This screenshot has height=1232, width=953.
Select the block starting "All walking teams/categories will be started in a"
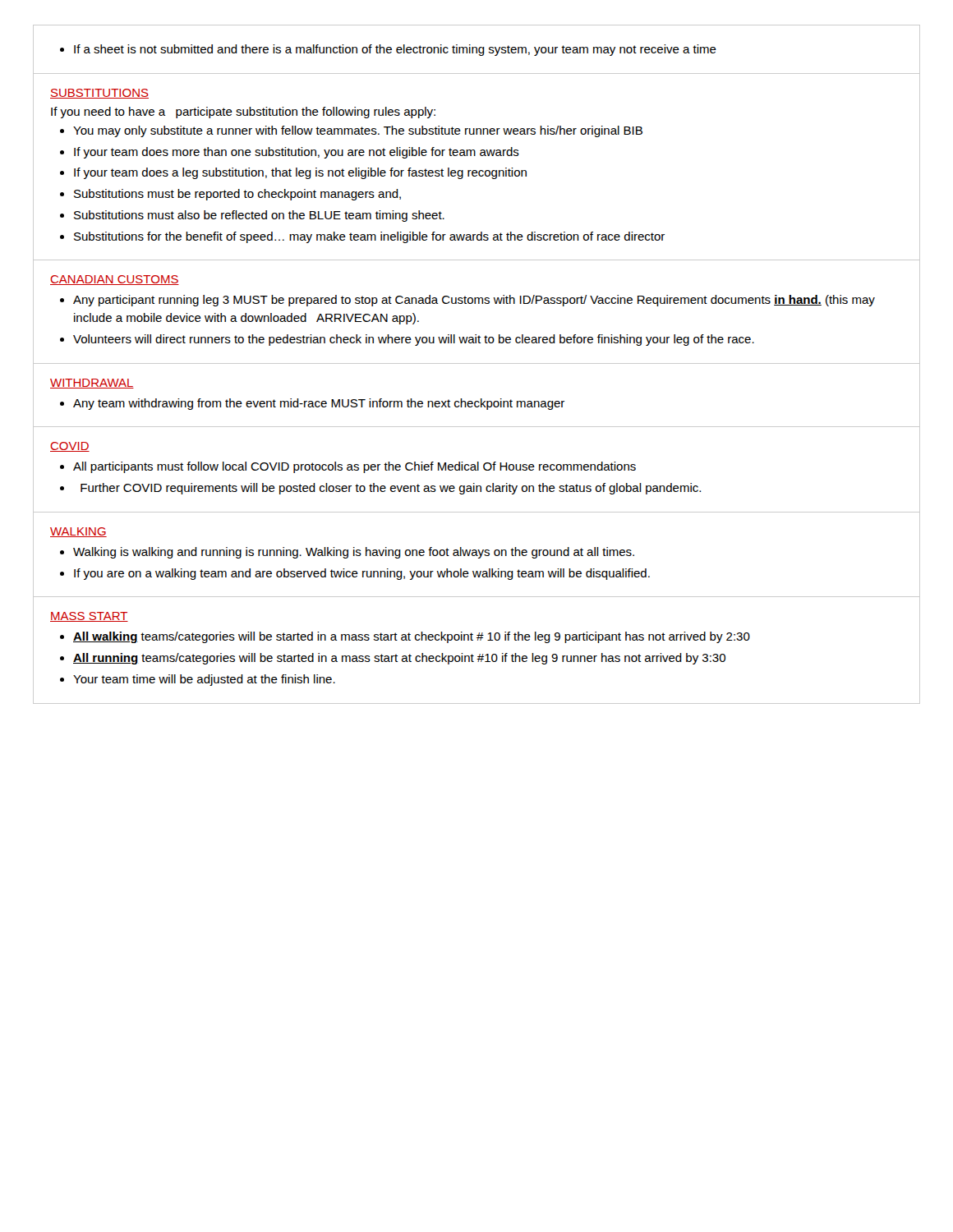[x=488, y=637]
